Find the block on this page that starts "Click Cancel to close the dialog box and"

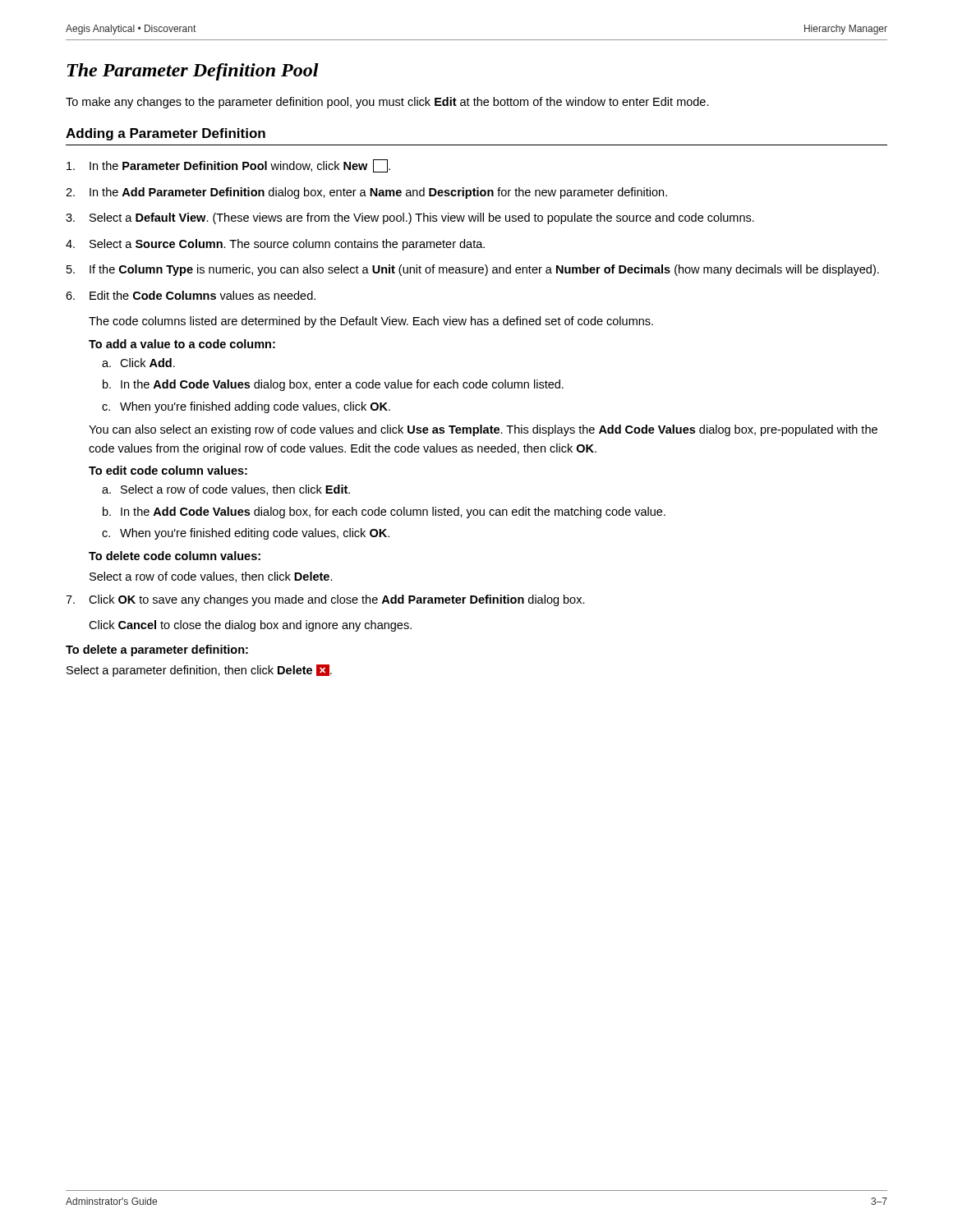click(x=251, y=625)
